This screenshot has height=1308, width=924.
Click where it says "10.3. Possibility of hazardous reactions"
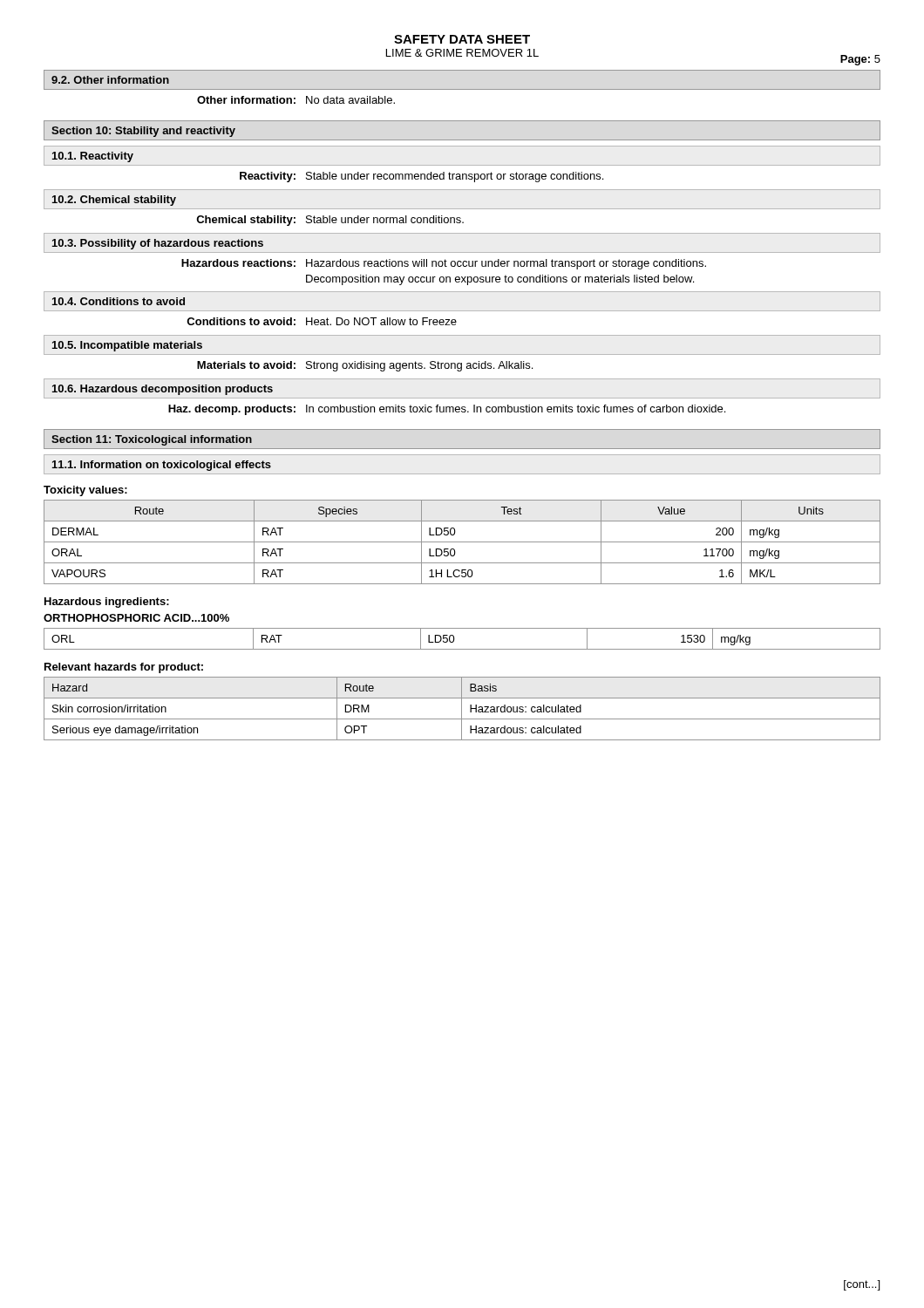158,243
